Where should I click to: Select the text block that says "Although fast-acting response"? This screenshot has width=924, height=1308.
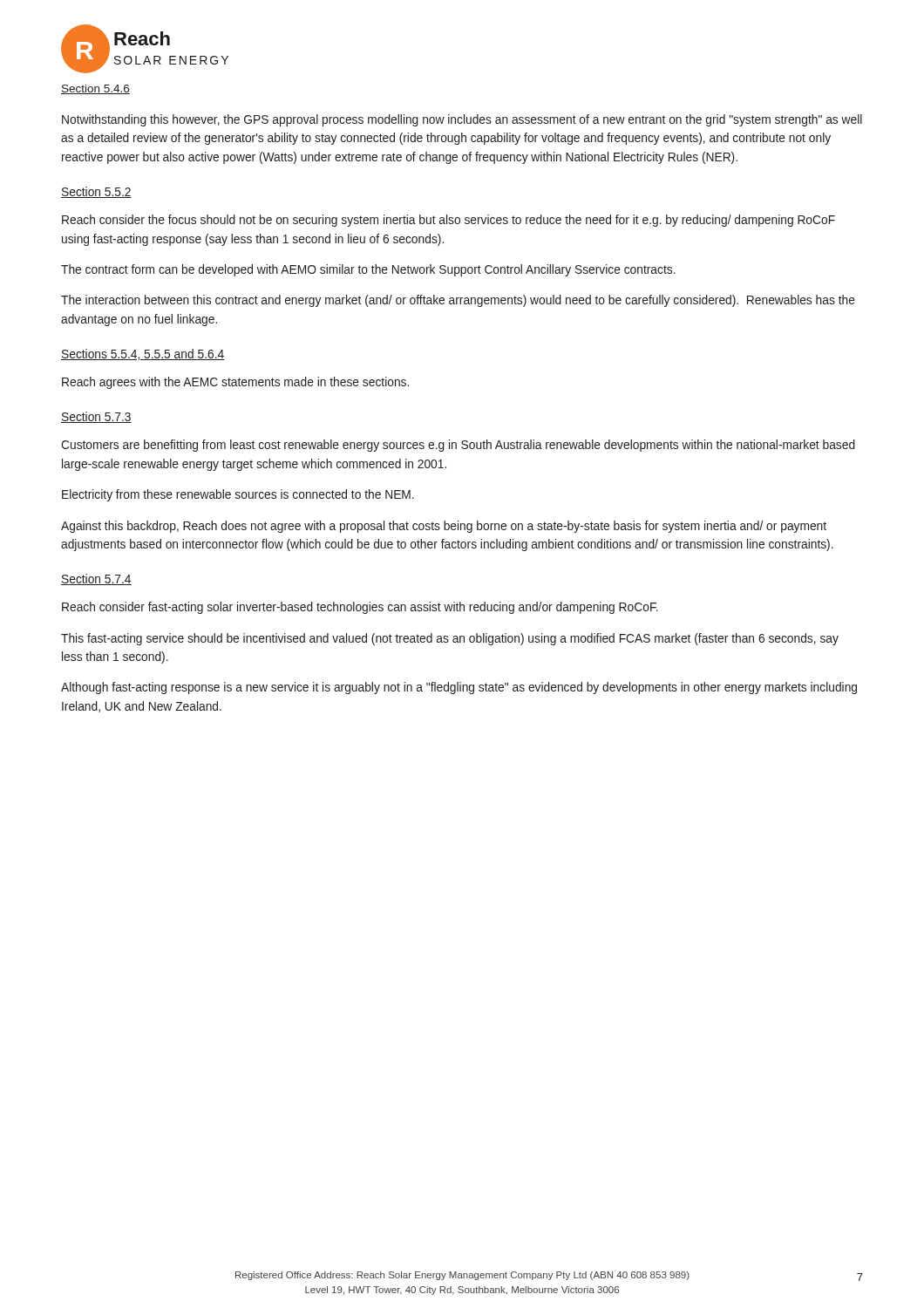pos(459,697)
